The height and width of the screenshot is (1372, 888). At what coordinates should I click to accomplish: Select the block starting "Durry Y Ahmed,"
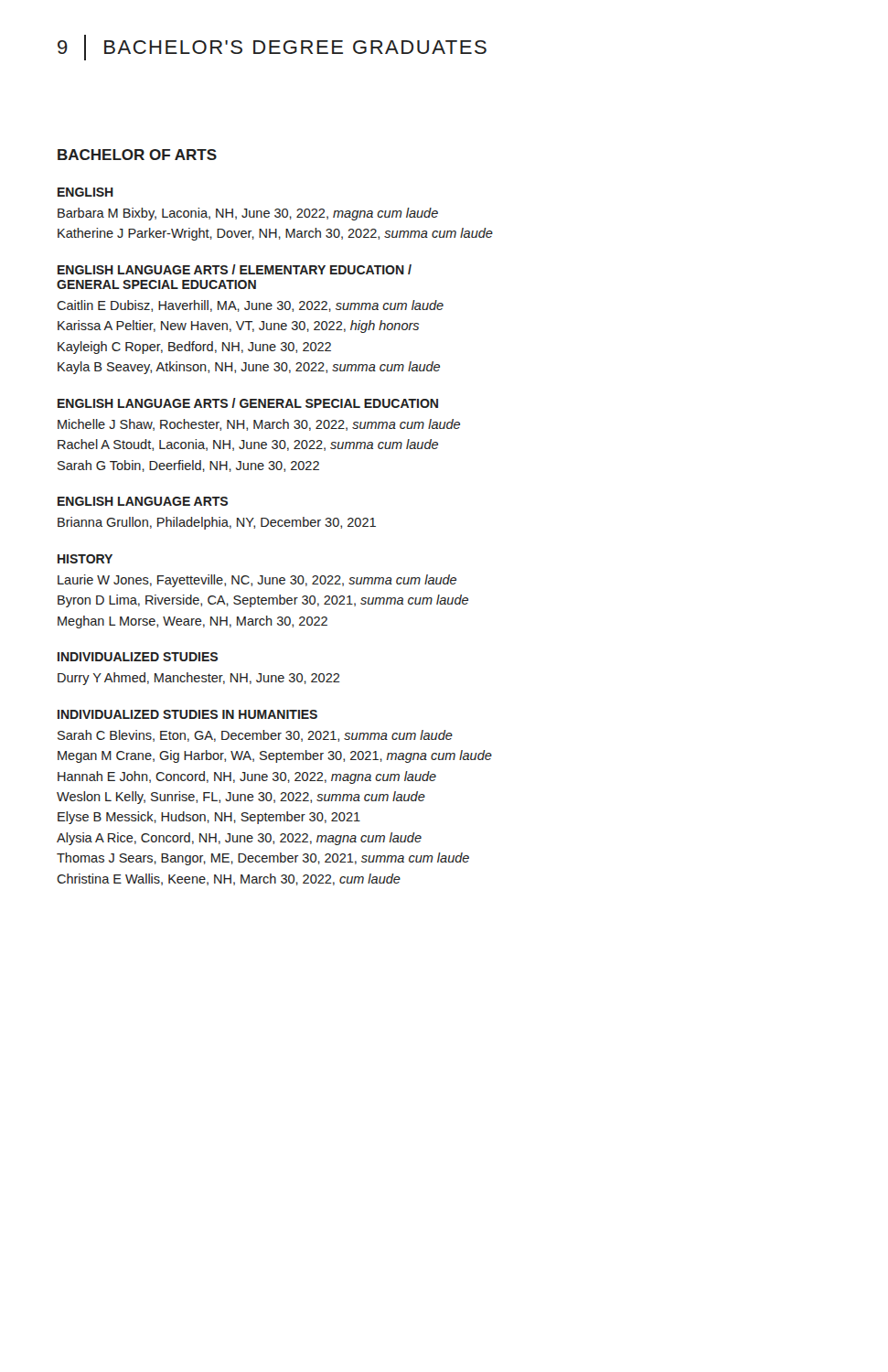click(198, 678)
